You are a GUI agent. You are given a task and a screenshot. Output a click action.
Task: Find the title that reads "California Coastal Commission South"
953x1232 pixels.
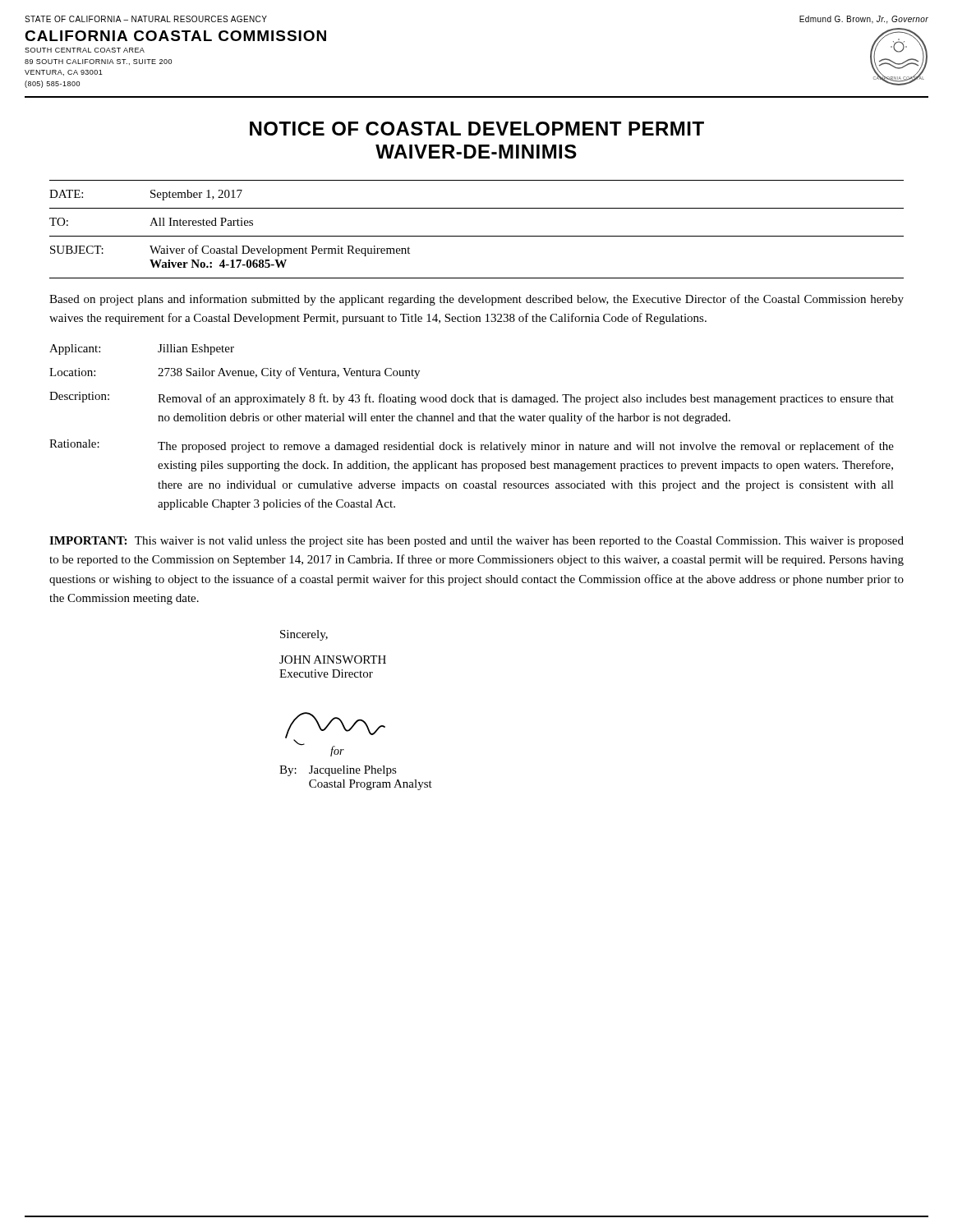pyautogui.click(x=176, y=58)
